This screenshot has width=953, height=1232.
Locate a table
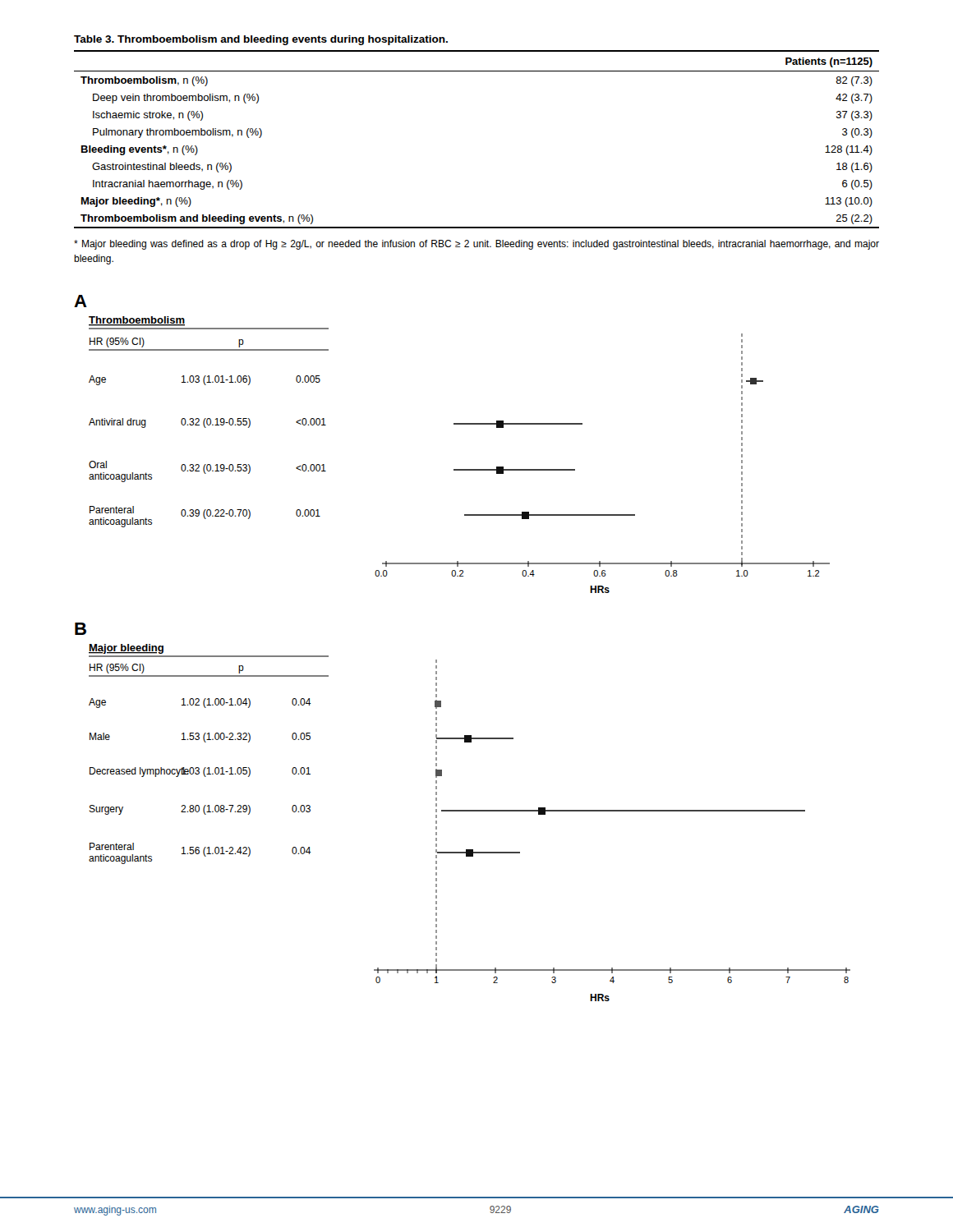point(476,139)
